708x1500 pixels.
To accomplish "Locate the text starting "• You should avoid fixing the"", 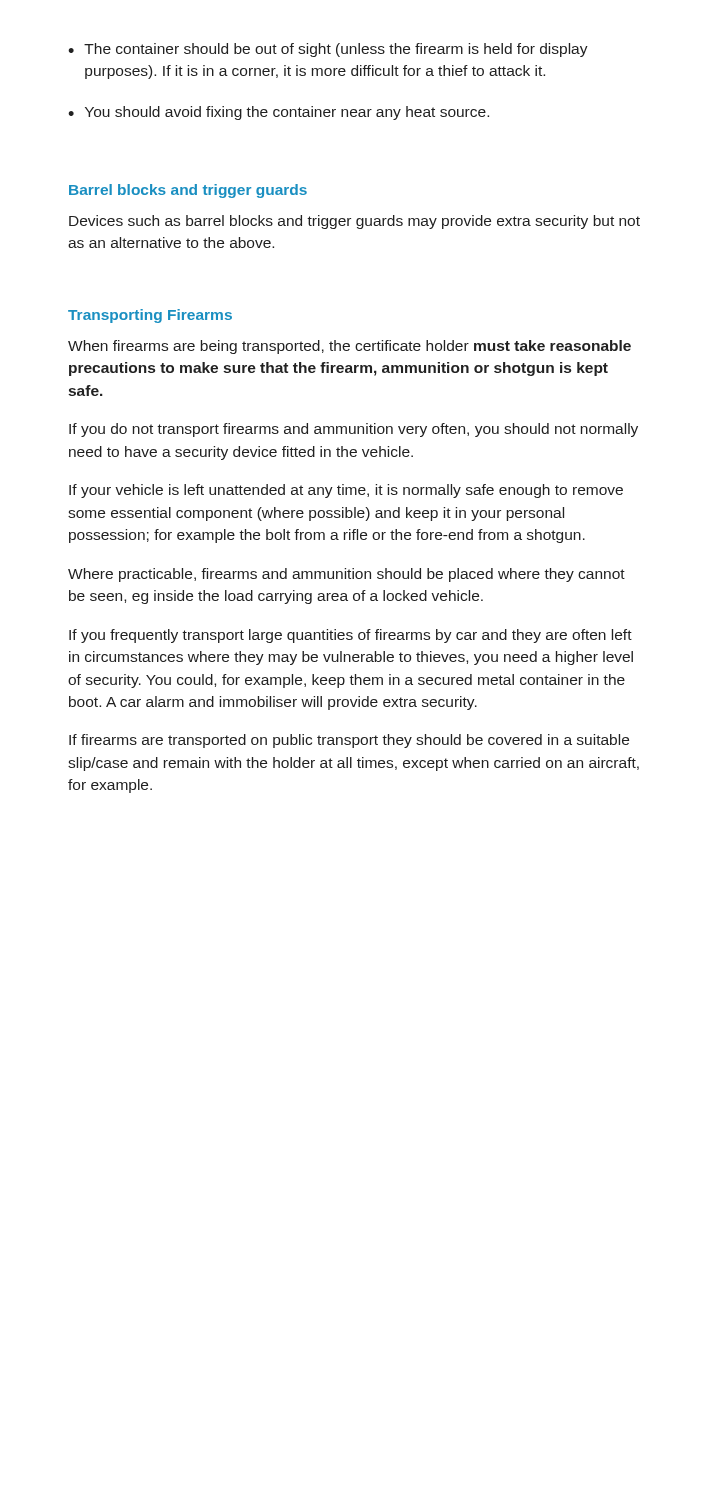I will [x=357, y=114].
